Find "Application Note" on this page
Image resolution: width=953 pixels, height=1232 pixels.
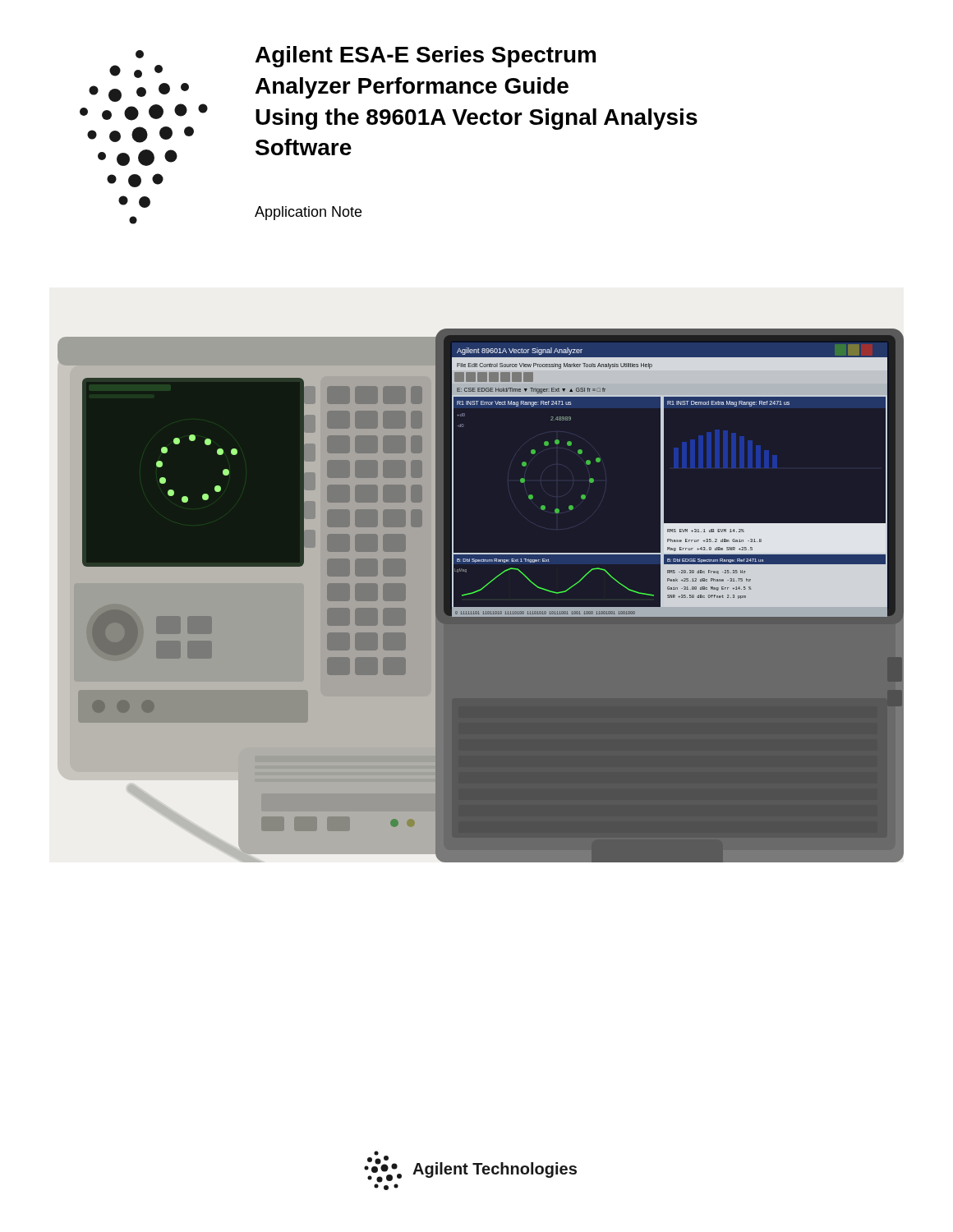point(309,212)
